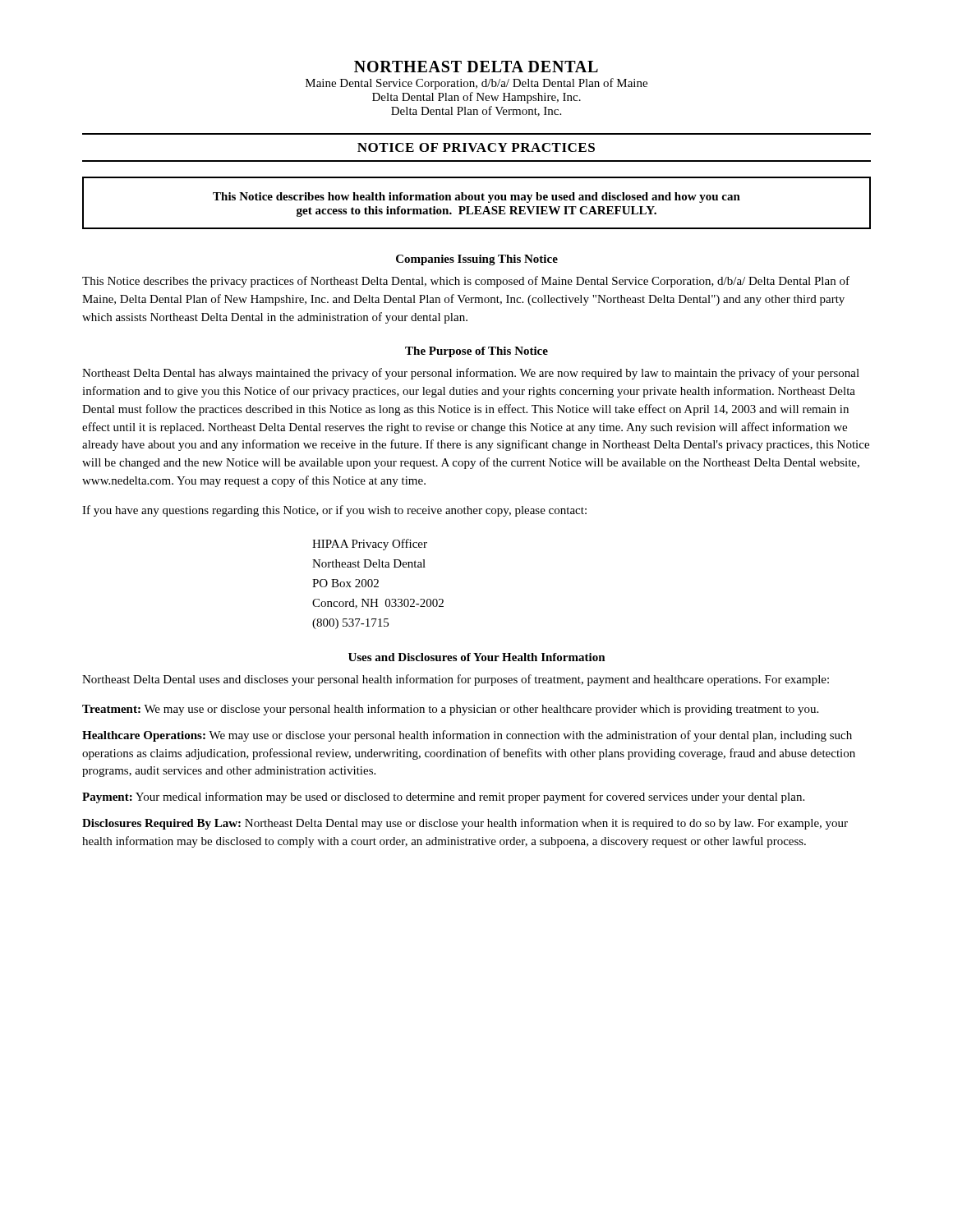
Task: Select the section header that says "NOTICE OF PRIVACY"
Action: (x=476, y=147)
